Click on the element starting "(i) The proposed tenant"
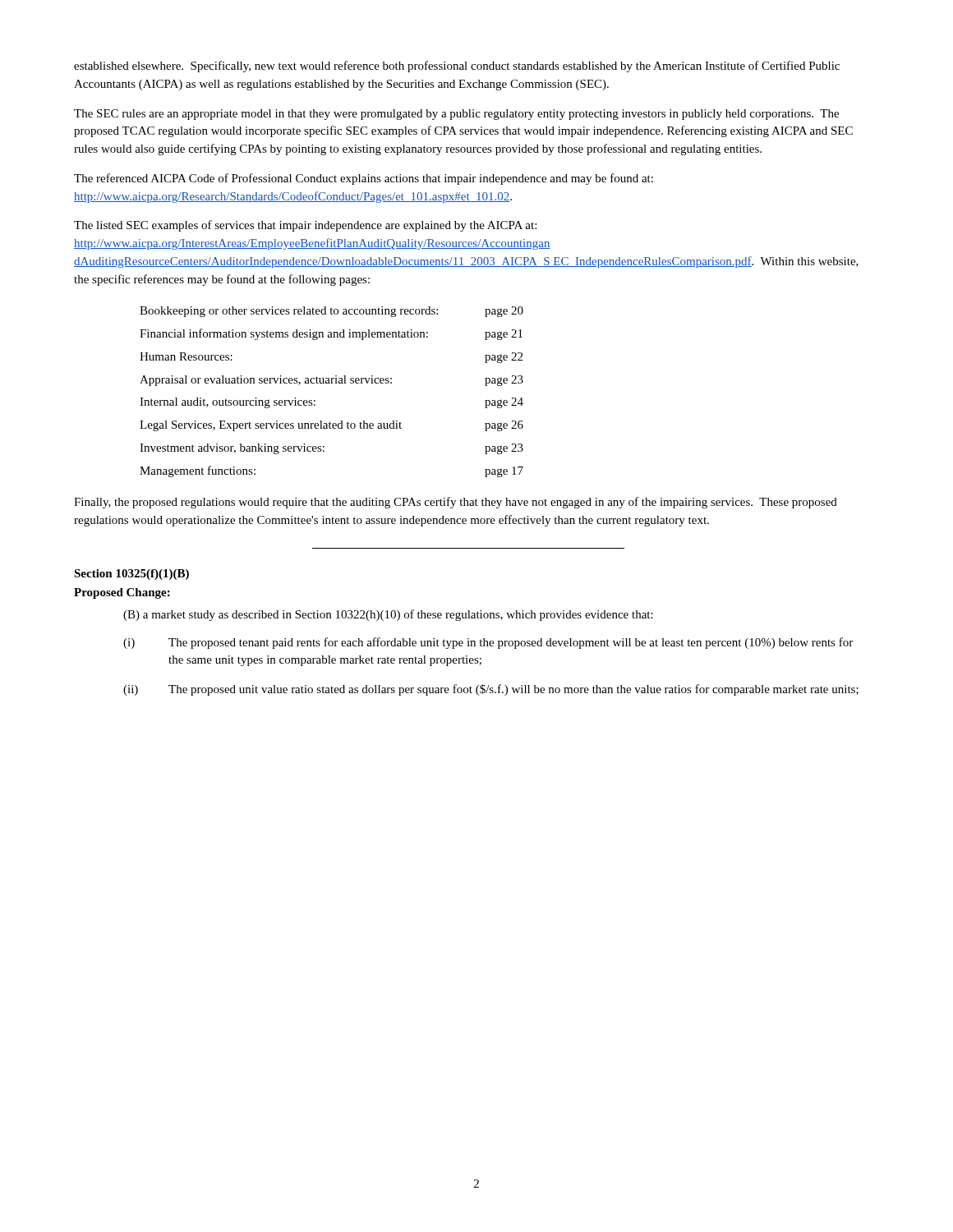The height and width of the screenshot is (1232, 953). 493,651
